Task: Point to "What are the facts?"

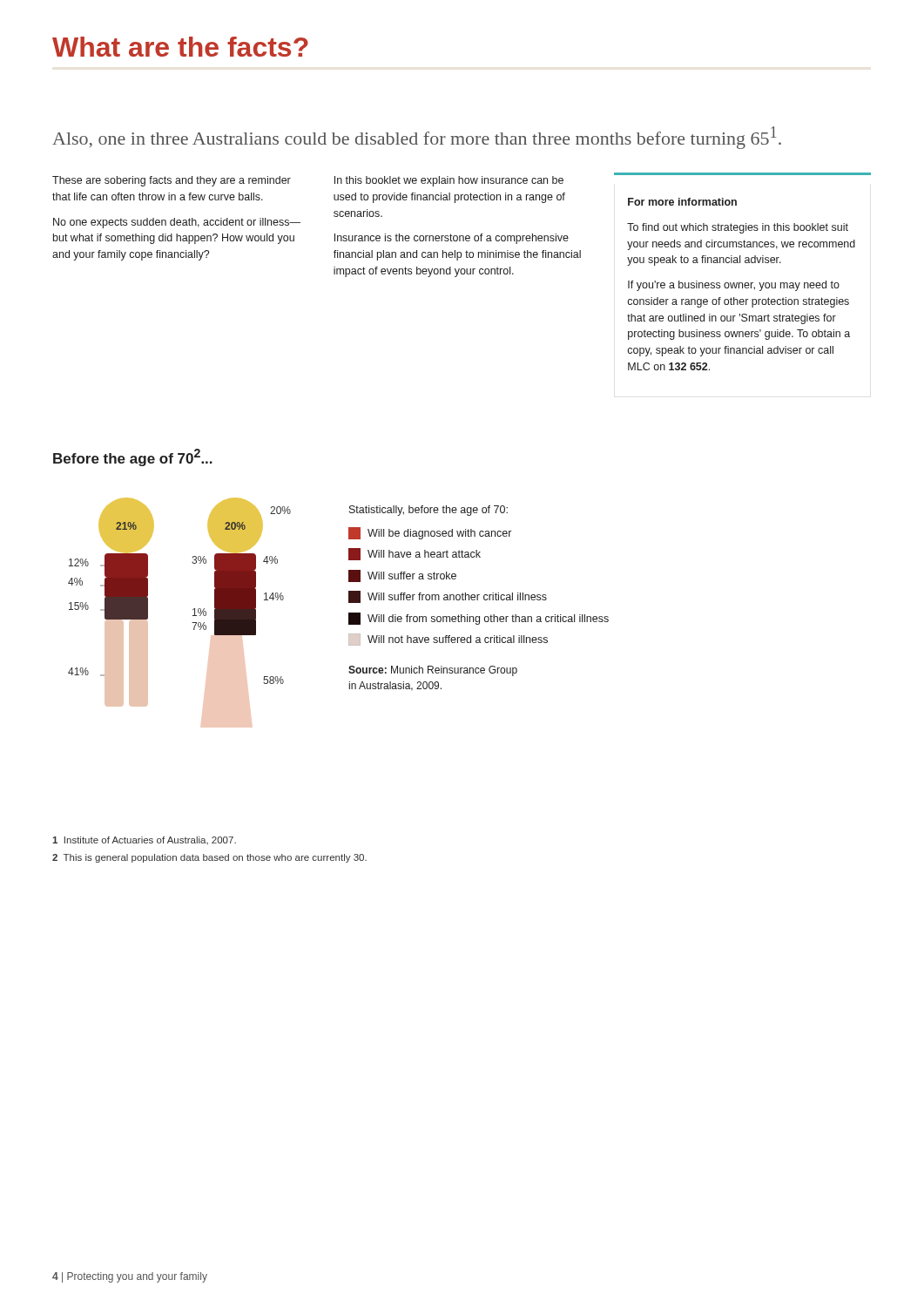Action: click(180, 47)
